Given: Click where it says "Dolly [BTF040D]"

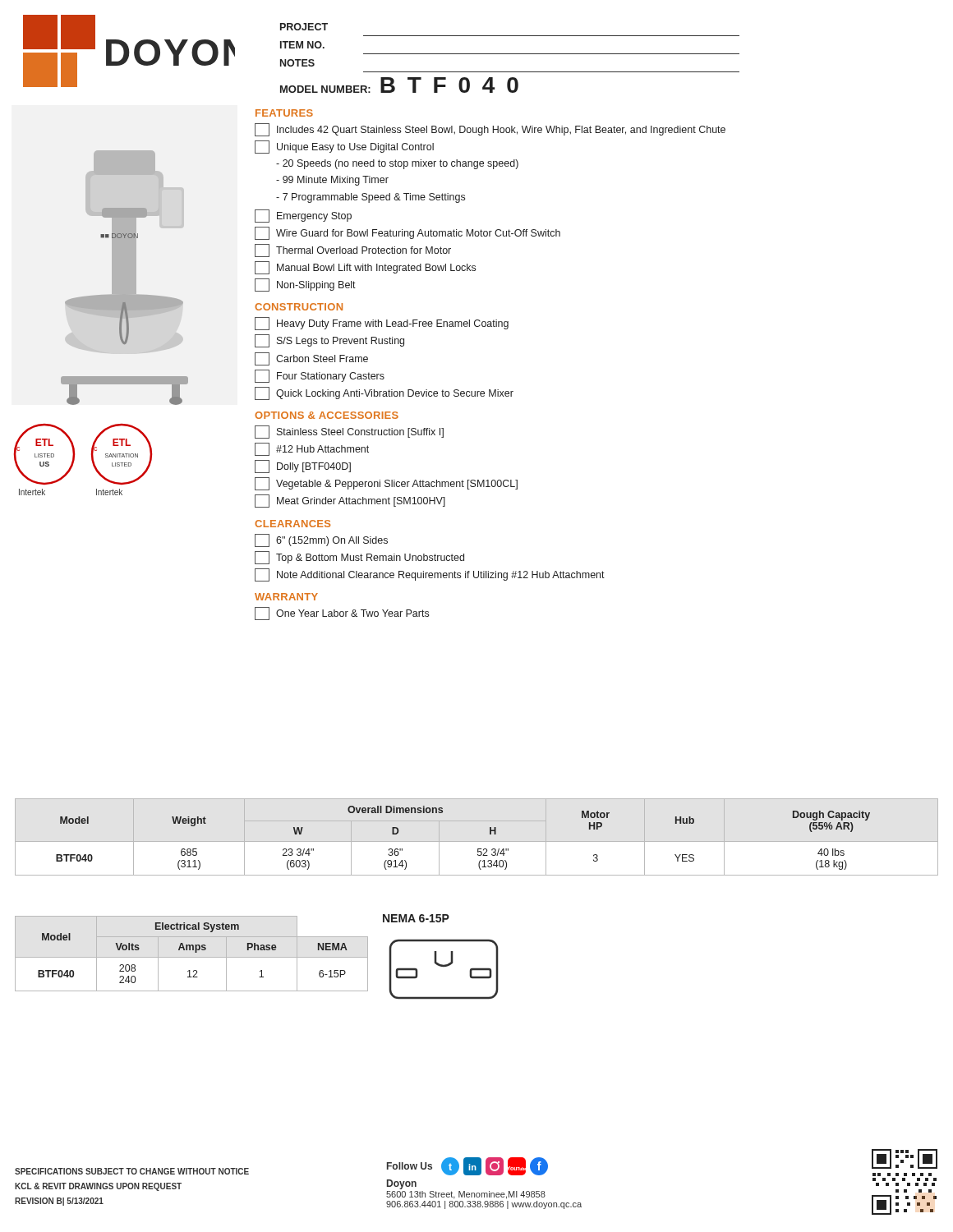Looking at the screenshot, I should 303,467.
